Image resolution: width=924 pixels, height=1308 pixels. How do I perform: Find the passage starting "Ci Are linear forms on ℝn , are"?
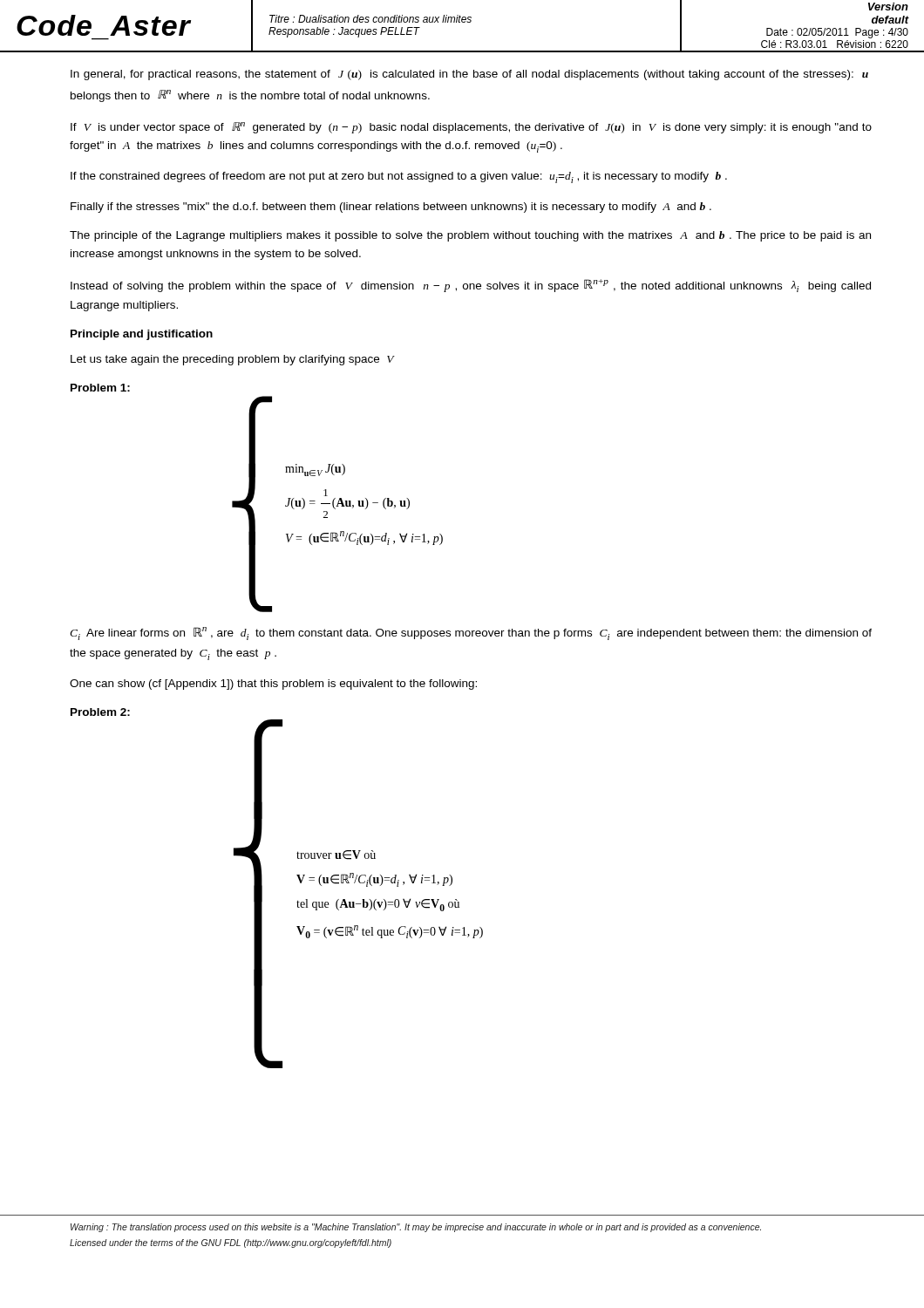pos(471,642)
